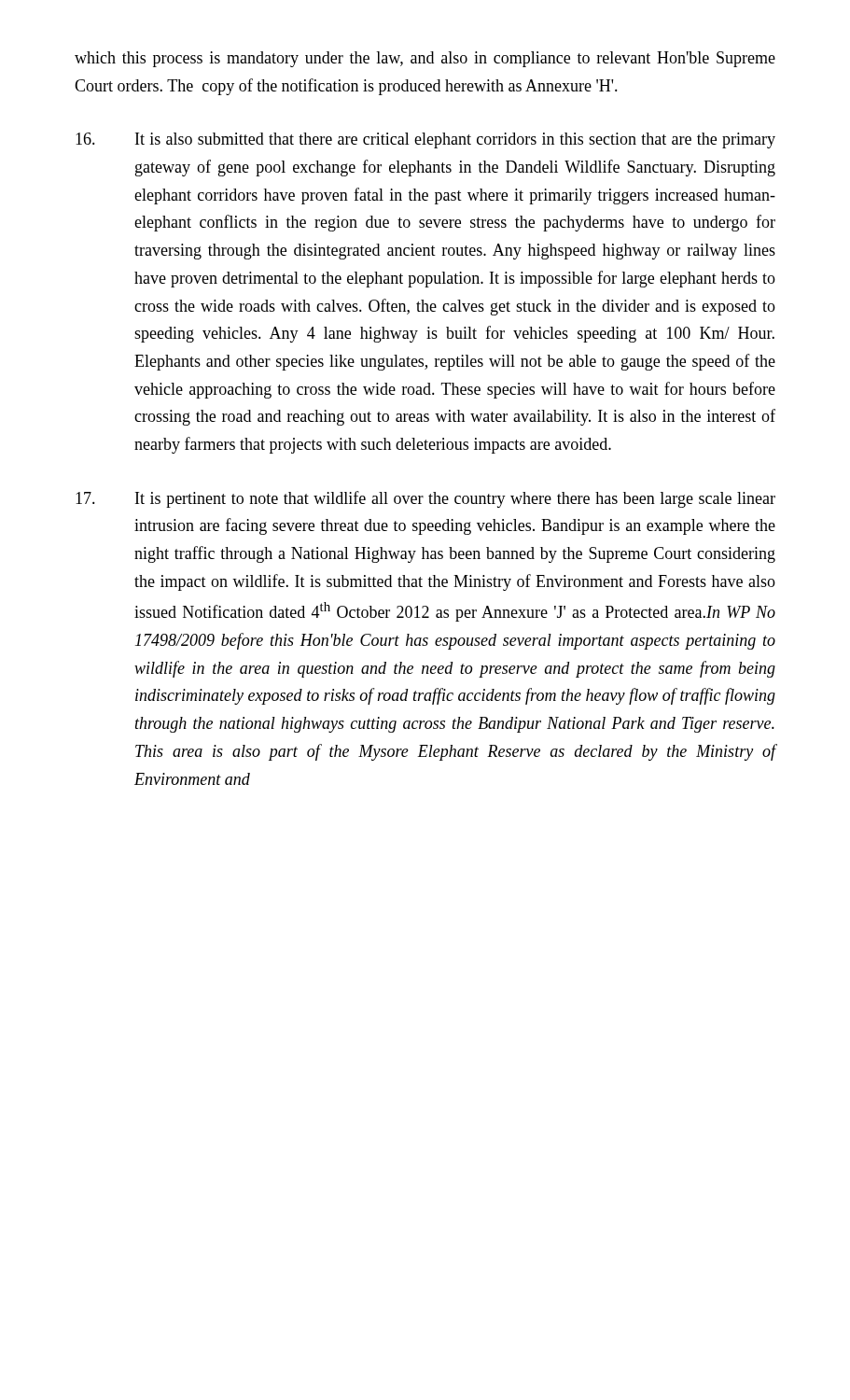Locate the list item with the text "17. It is pertinent to"
Image resolution: width=850 pixels, height=1400 pixels.
(x=425, y=639)
